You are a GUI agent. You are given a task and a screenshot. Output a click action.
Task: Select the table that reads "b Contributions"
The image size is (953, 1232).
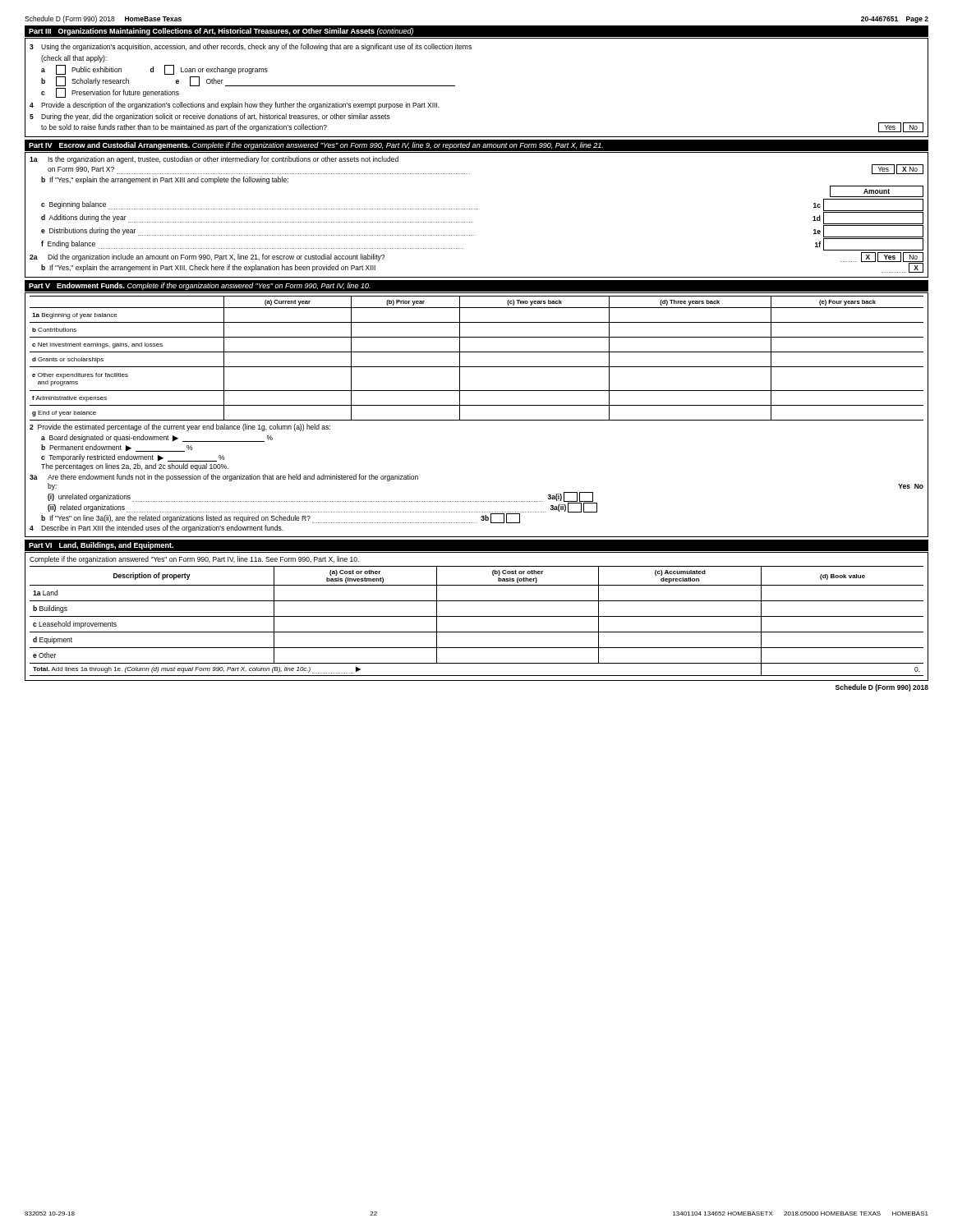[x=476, y=358]
